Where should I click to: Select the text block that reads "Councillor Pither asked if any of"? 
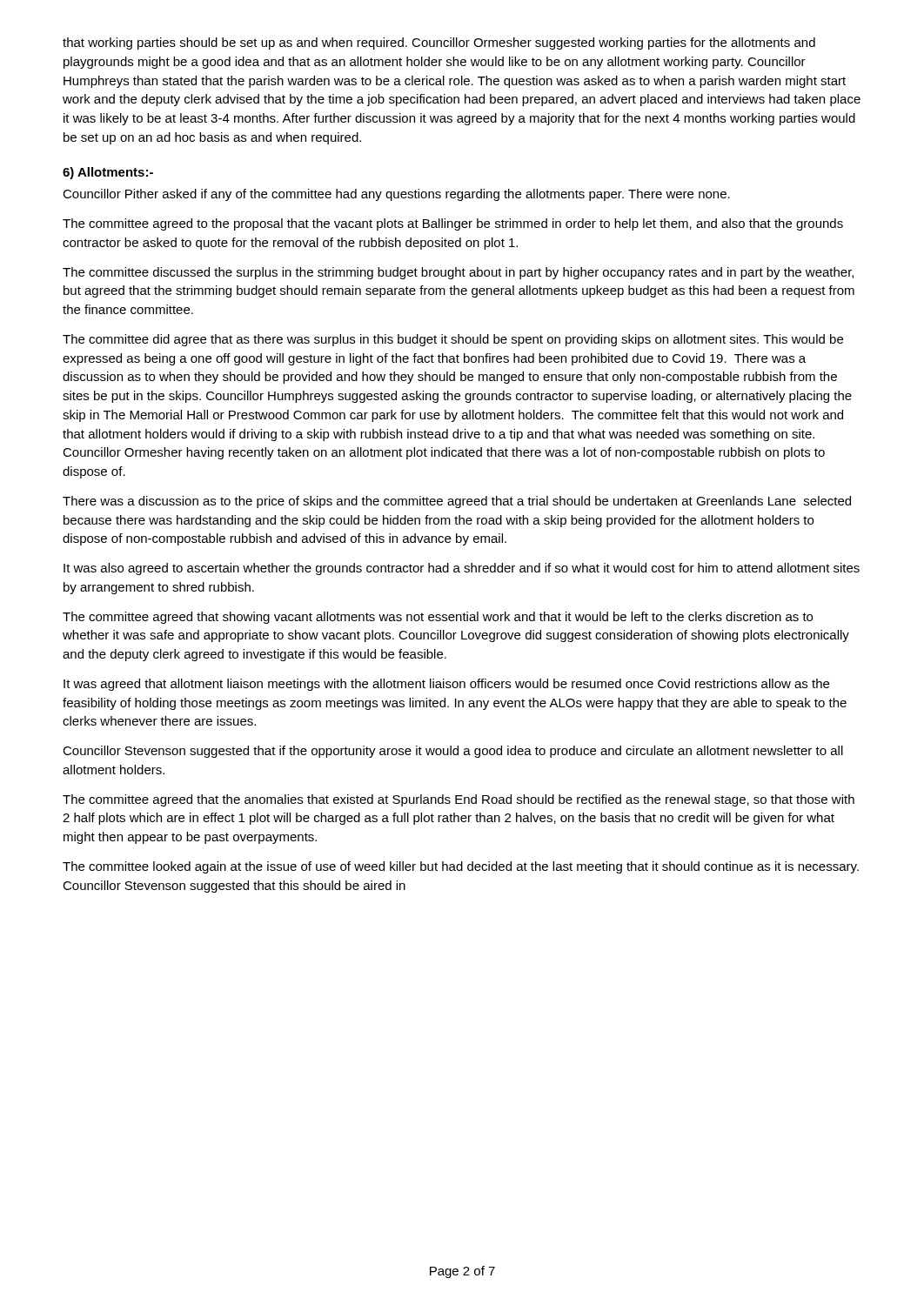point(397,194)
